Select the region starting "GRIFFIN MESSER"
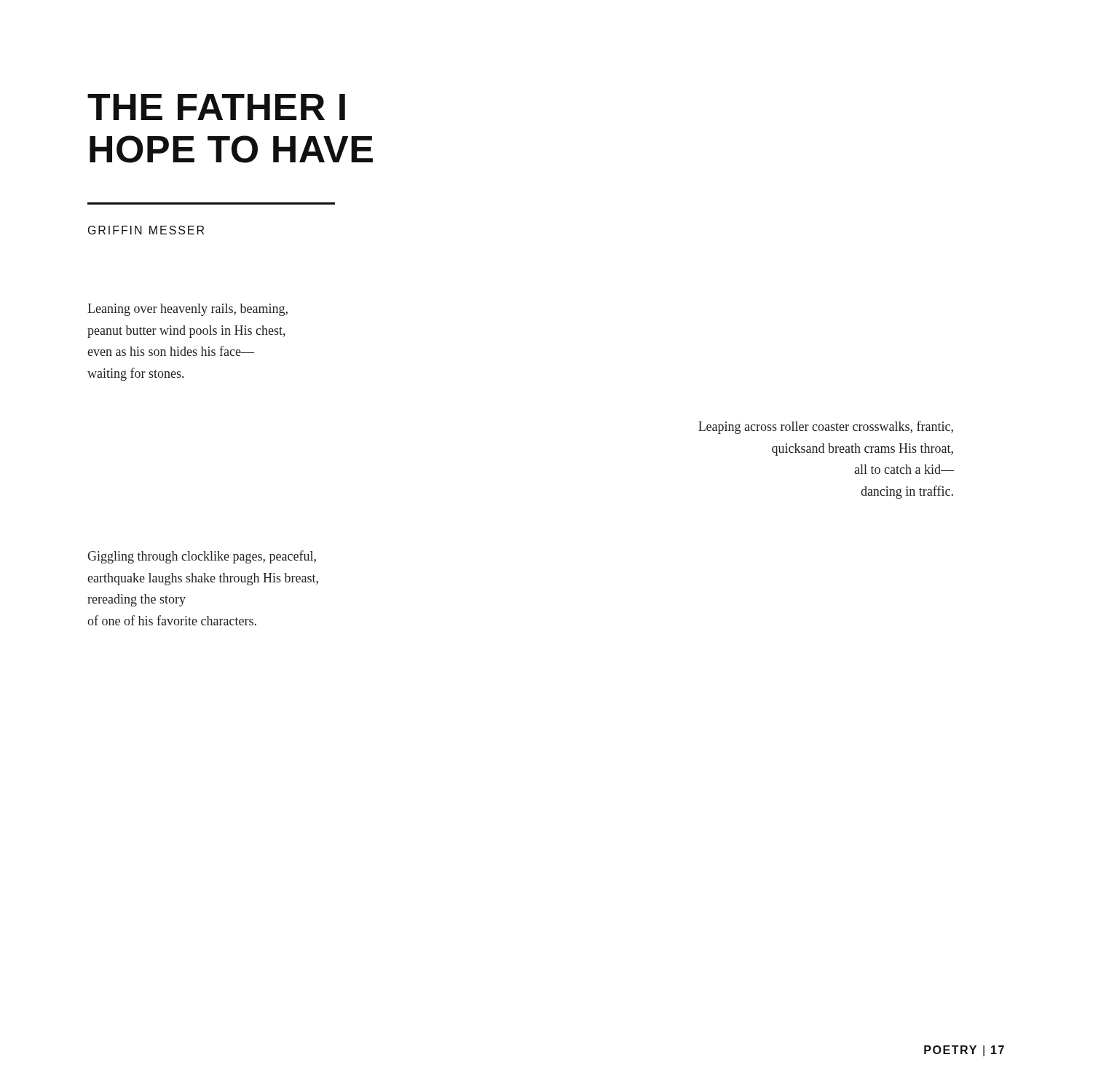Viewport: 1093px width, 1092px height. [147, 230]
